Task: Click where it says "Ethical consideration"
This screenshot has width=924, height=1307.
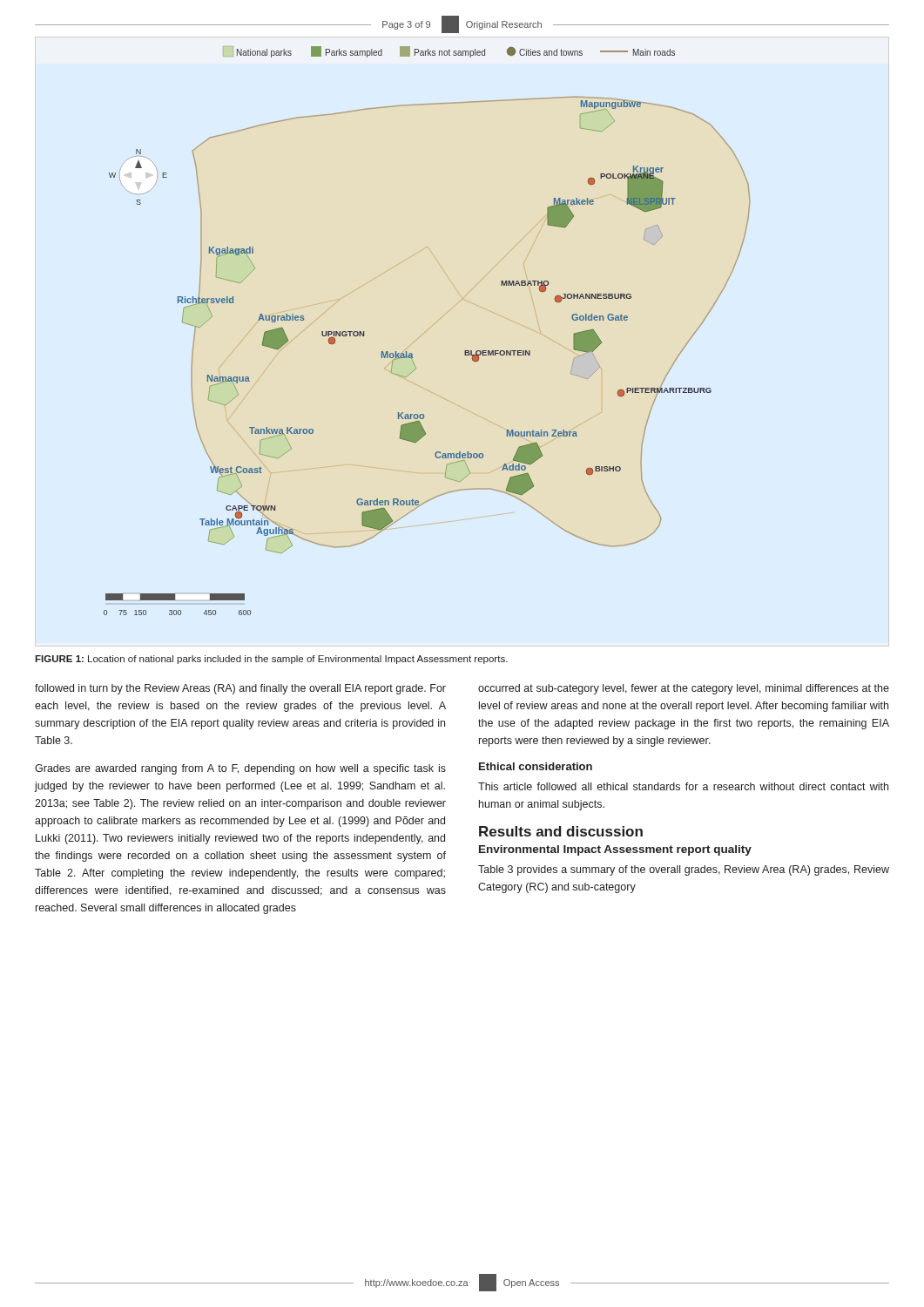Action: tap(535, 766)
